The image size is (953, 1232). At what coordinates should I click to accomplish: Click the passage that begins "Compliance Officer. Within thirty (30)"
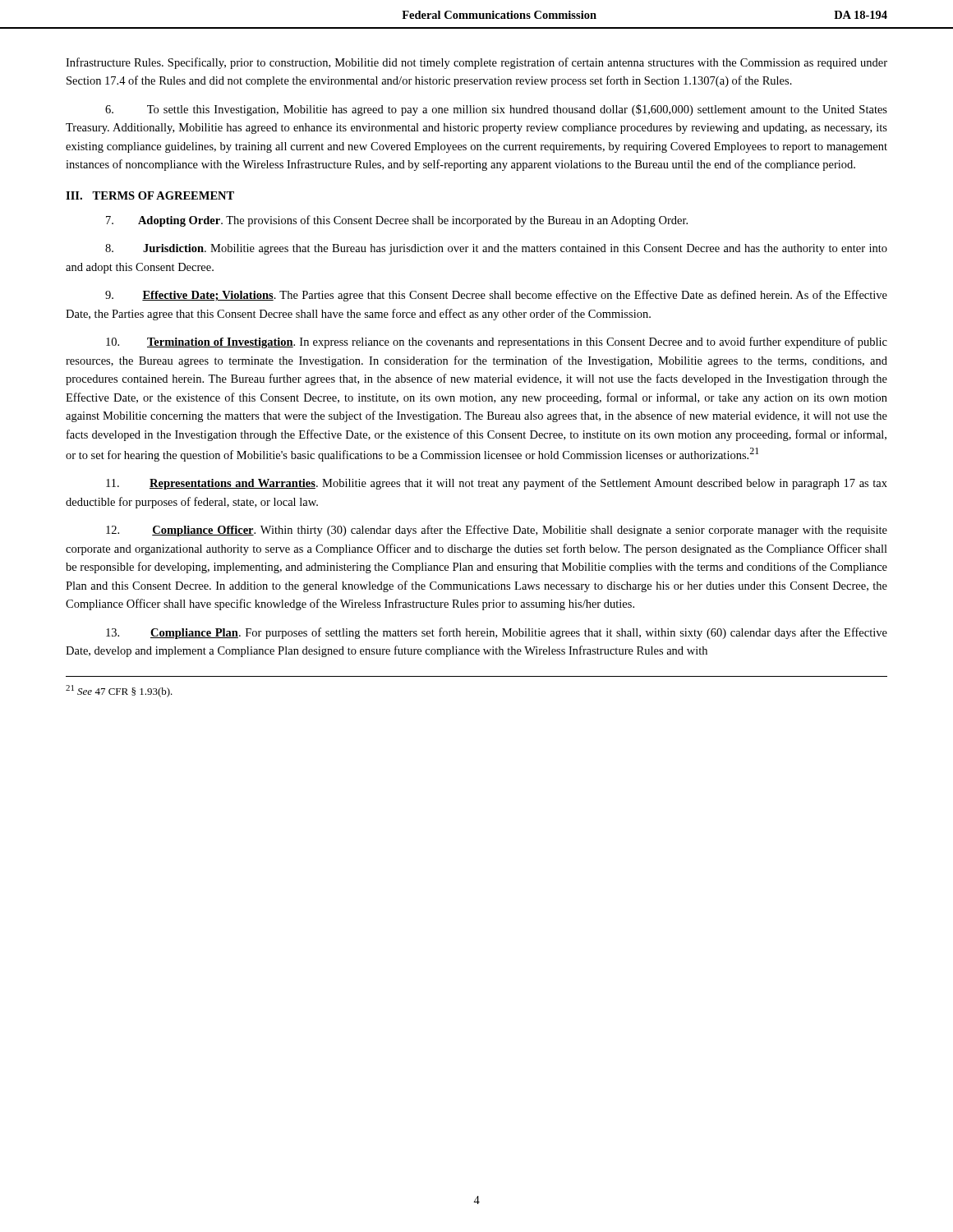coord(476,567)
